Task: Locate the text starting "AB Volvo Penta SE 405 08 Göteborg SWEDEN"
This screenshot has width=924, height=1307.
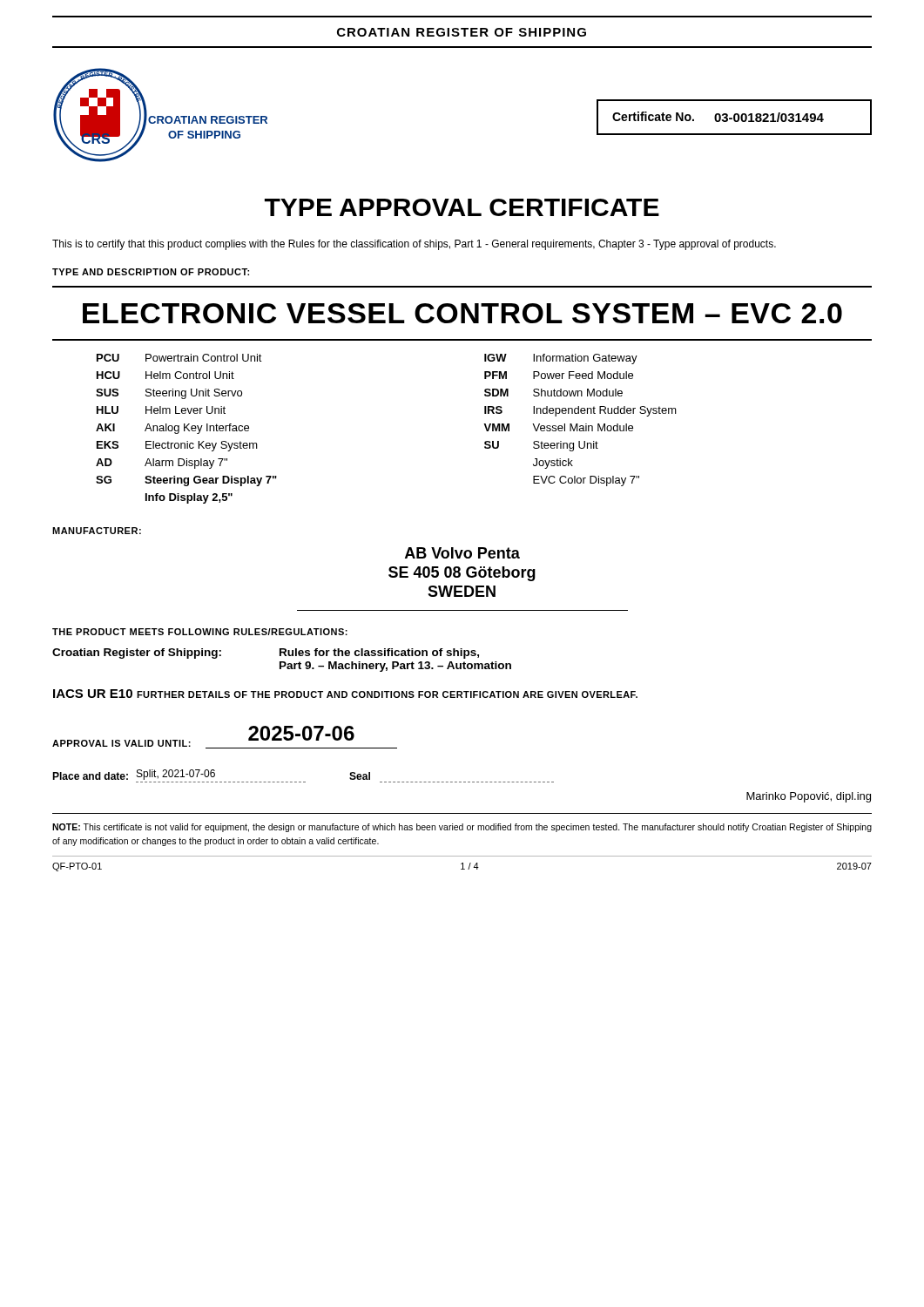Action: [462, 578]
